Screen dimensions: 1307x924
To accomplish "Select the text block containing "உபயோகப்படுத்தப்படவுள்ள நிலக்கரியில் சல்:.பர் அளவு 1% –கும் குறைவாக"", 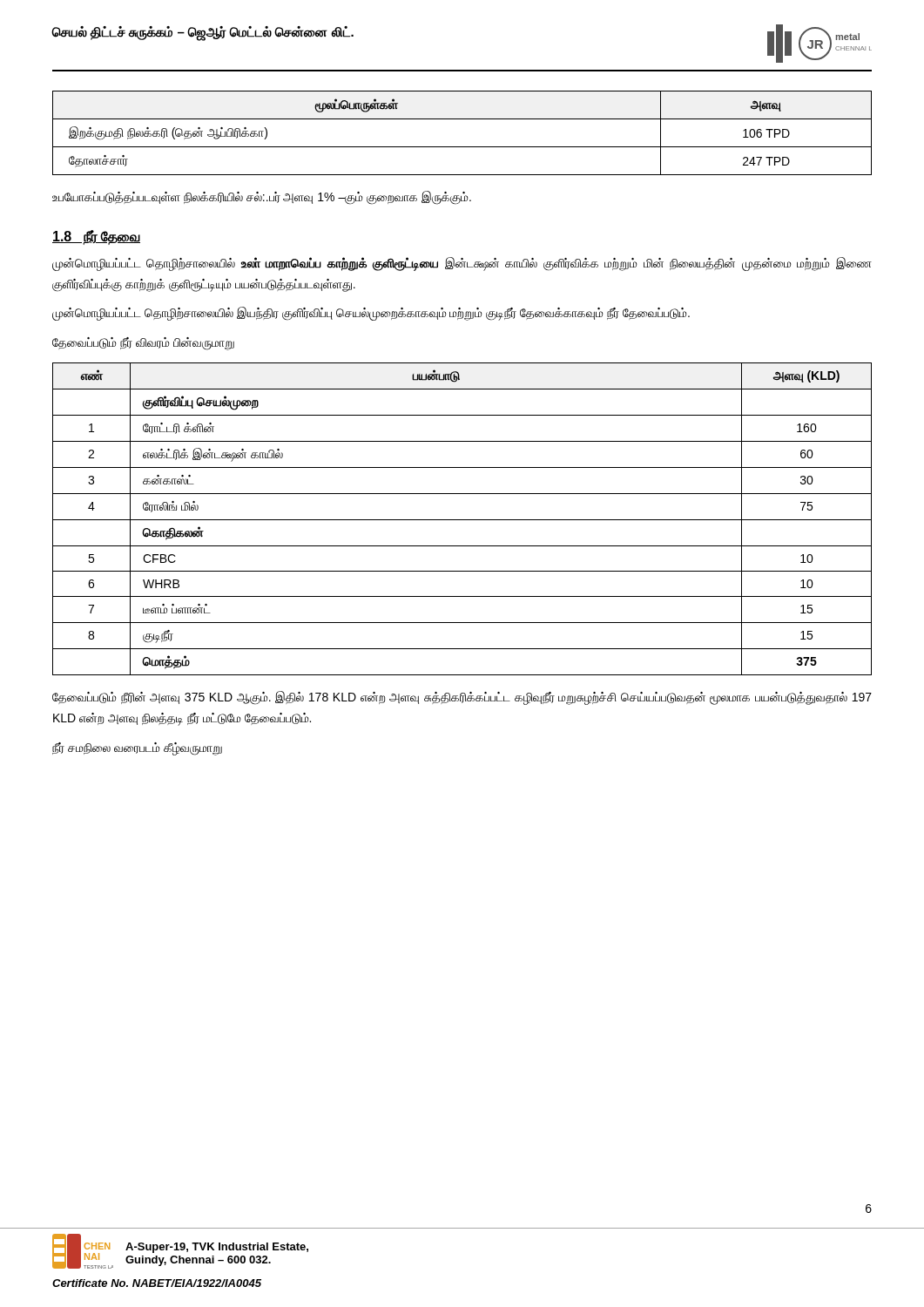I will [x=262, y=197].
